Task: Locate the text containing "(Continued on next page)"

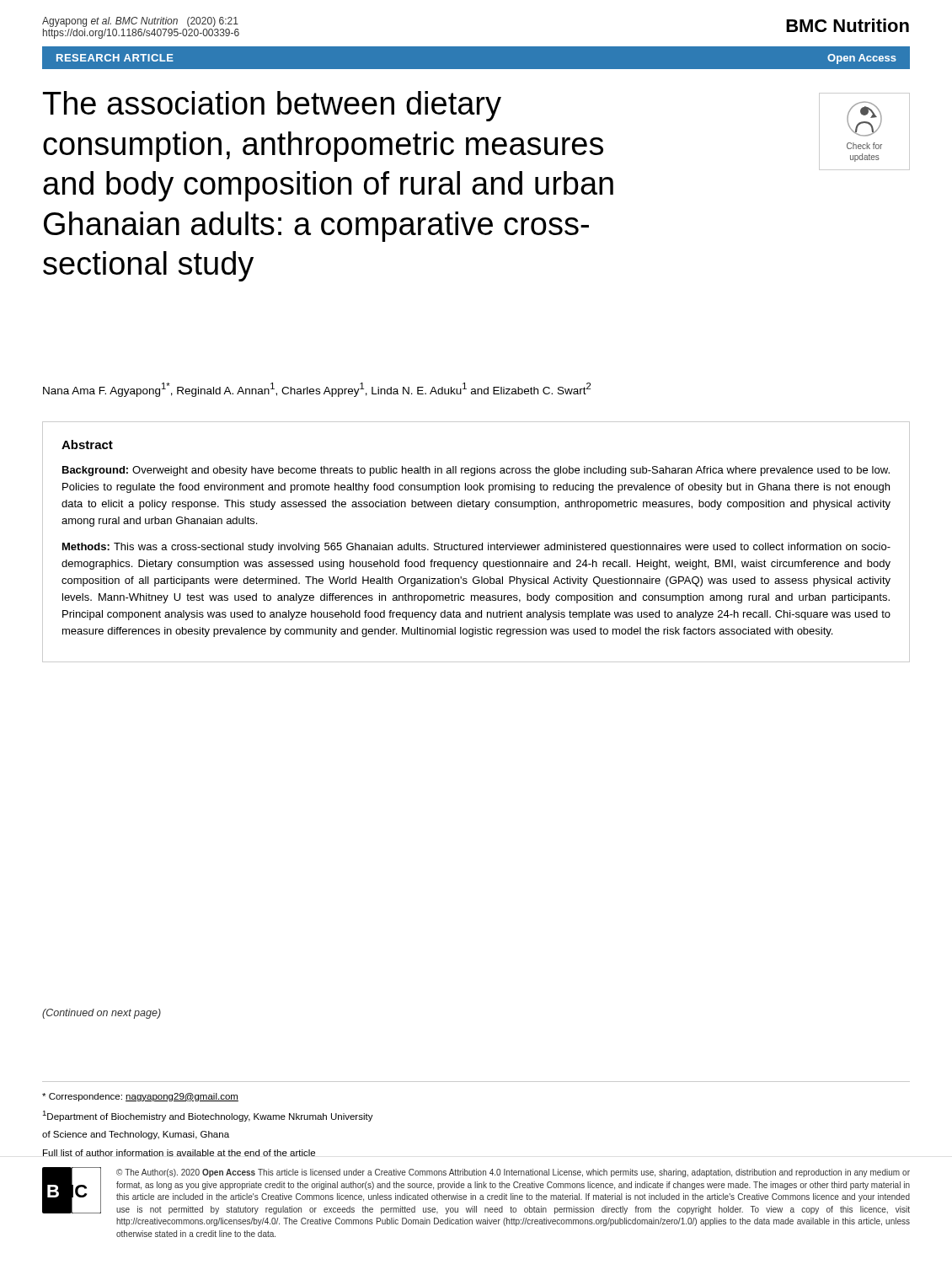Action: coord(102,1013)
